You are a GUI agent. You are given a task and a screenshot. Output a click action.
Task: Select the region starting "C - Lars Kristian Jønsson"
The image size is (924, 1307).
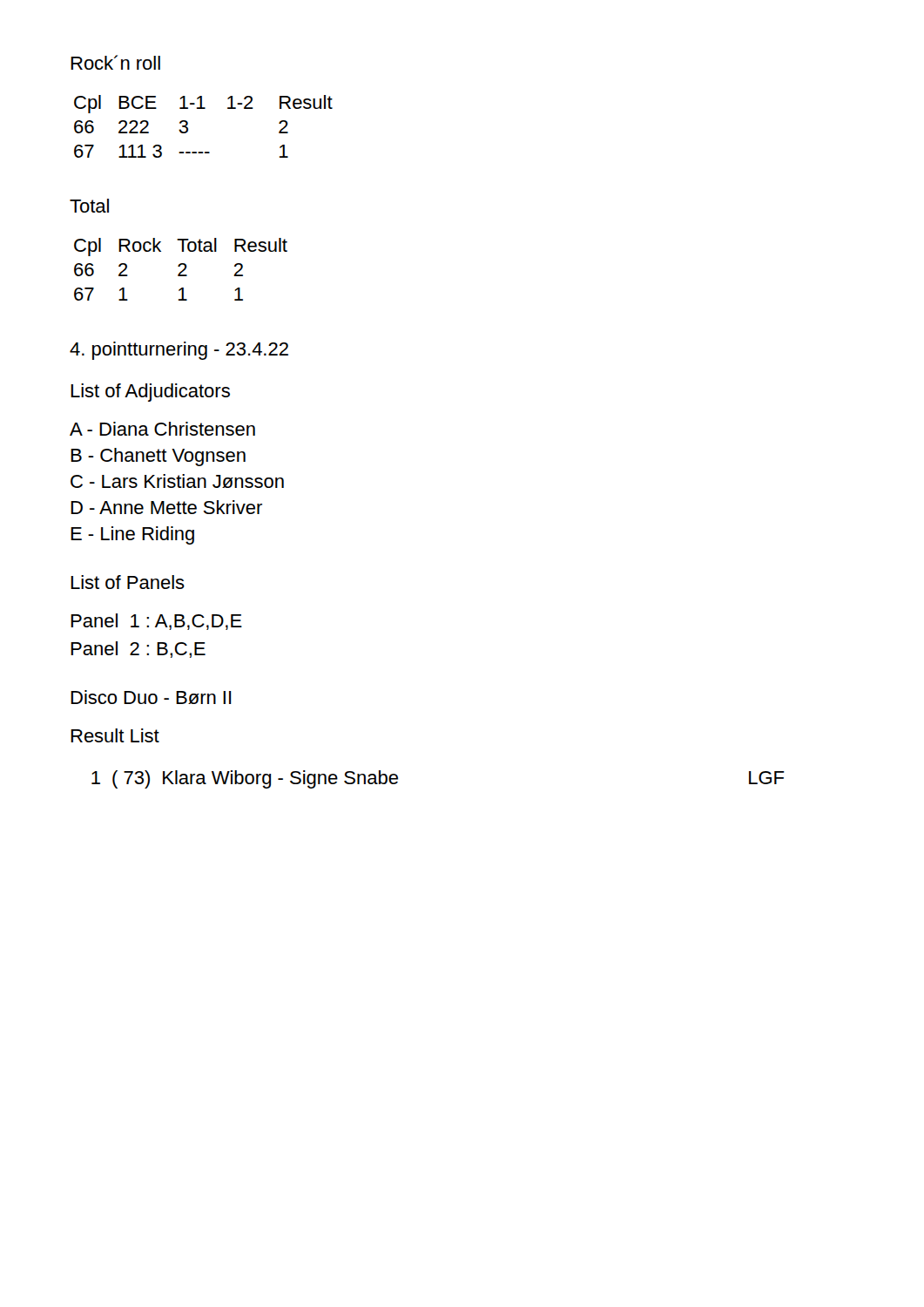click(177, 481)
